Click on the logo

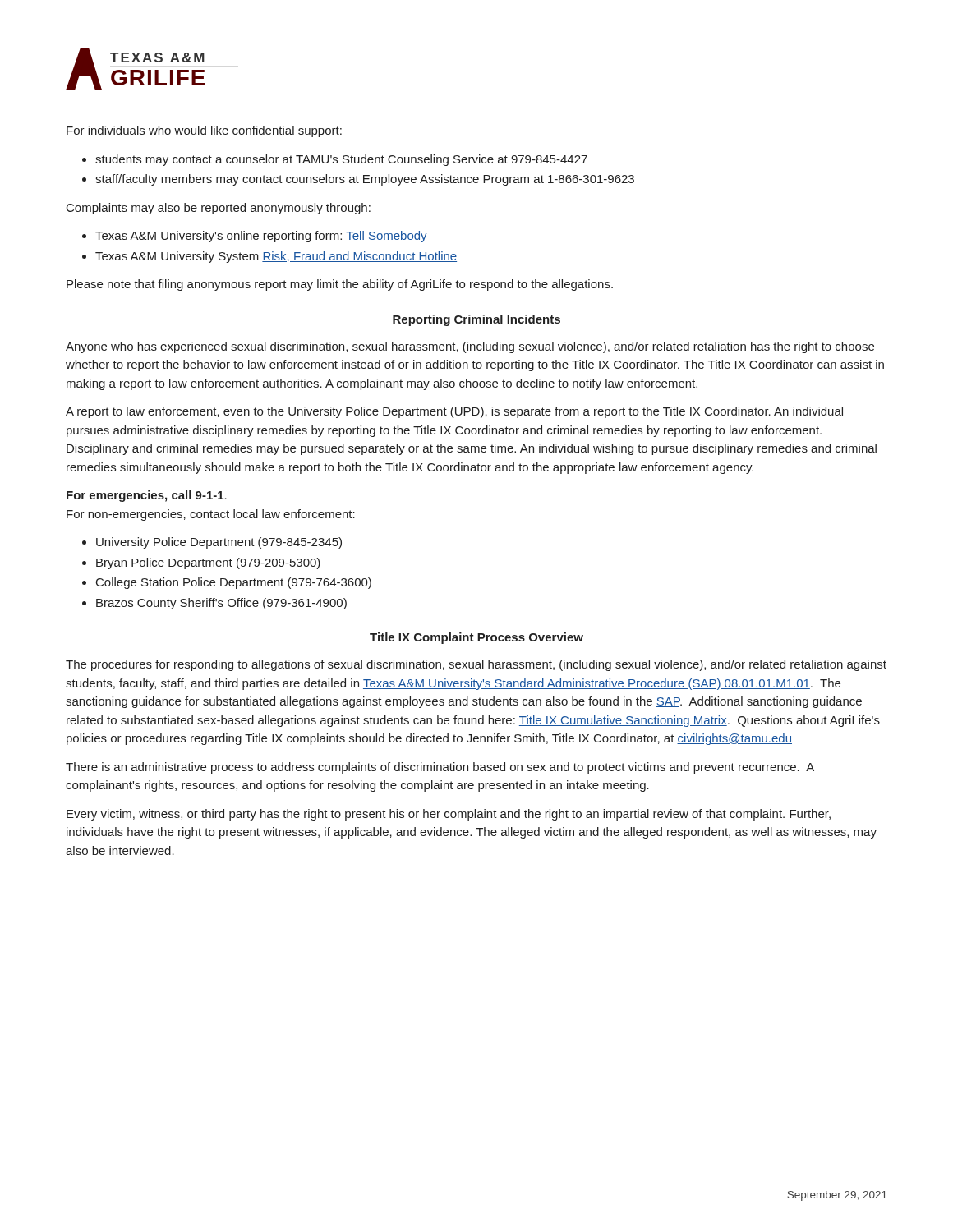click(476, 69)
